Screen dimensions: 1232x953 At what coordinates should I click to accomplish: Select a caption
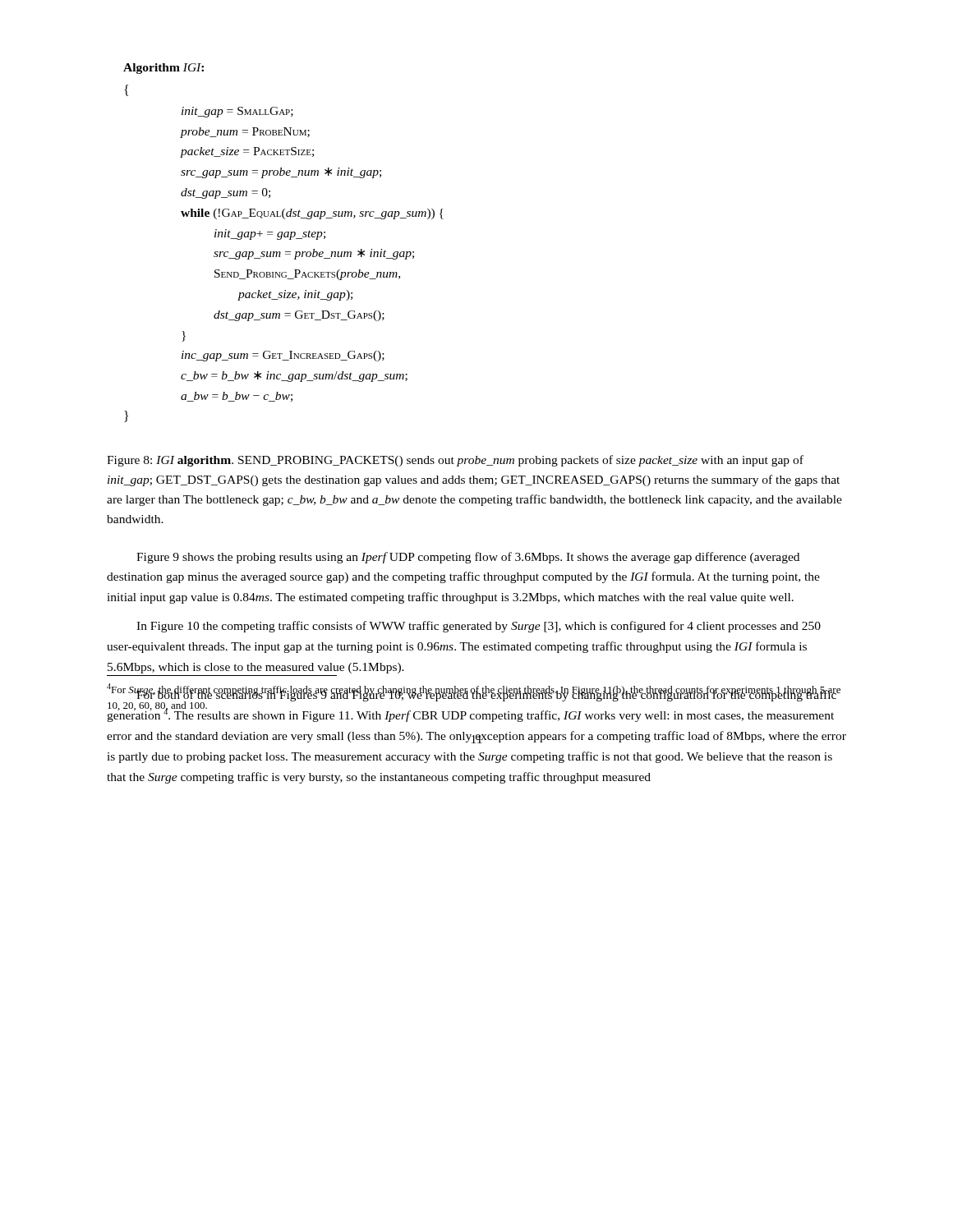474,489
